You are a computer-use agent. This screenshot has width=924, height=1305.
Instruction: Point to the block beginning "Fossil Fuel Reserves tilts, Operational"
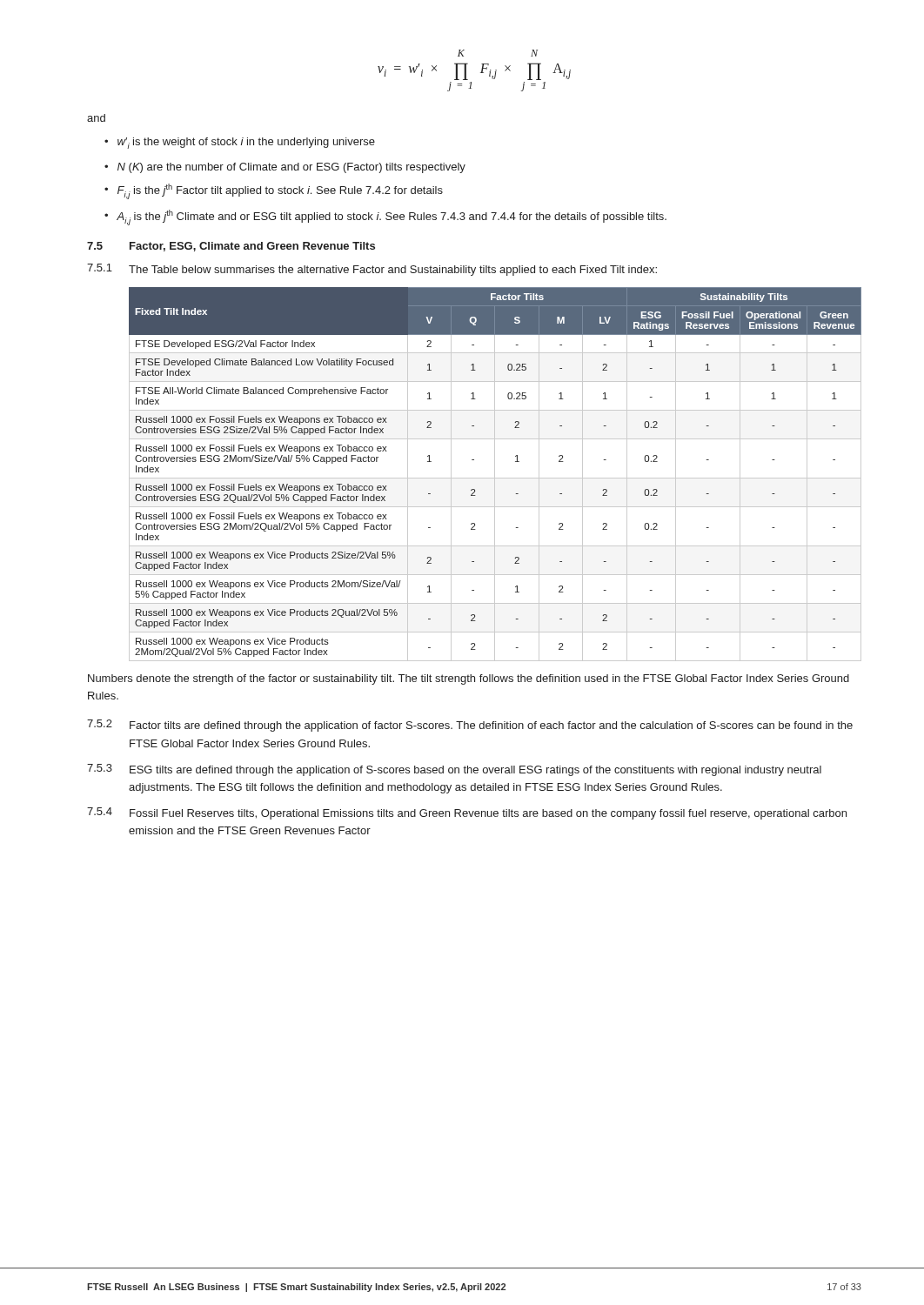tap(488, 822)
